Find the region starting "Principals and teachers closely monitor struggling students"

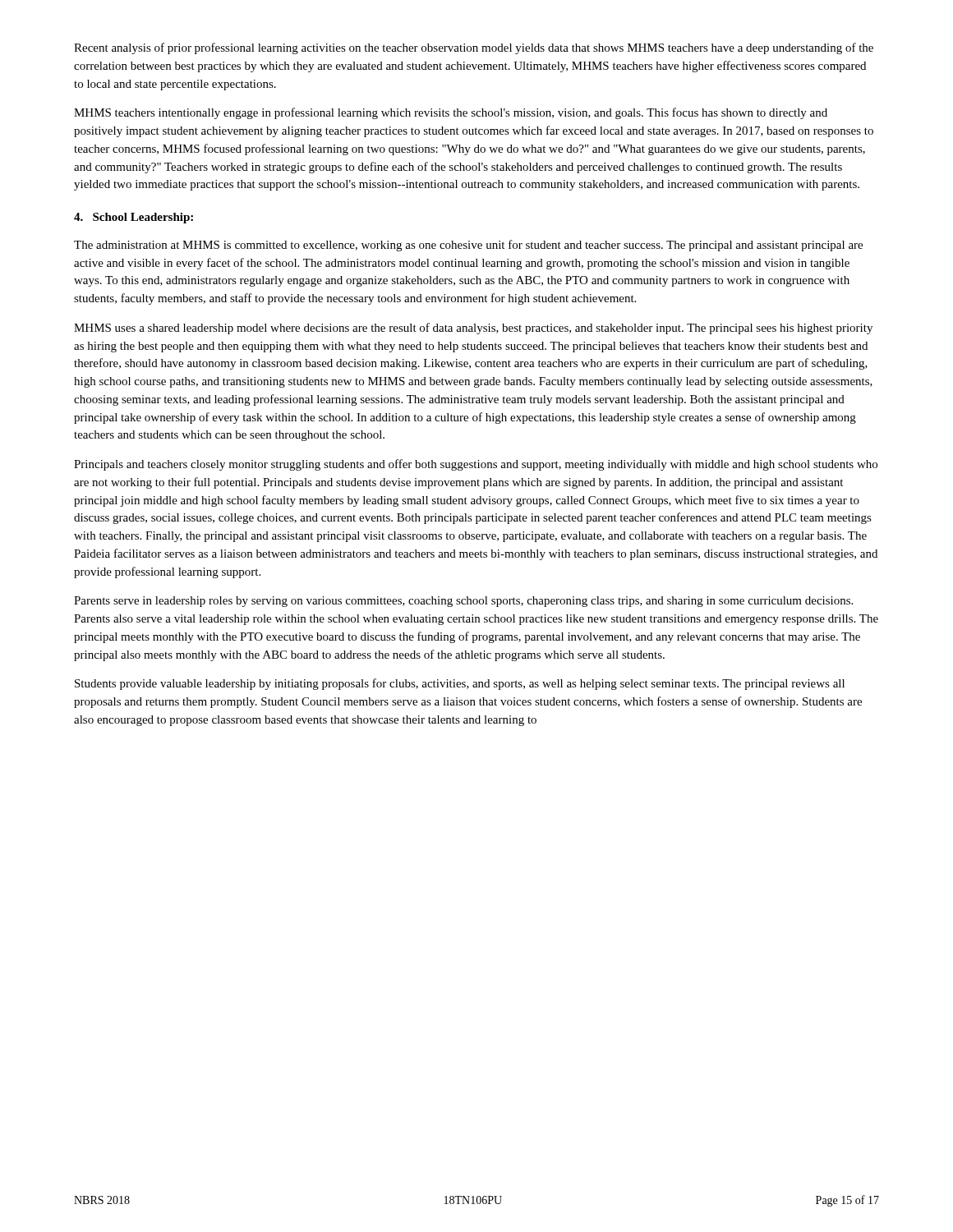476,518
